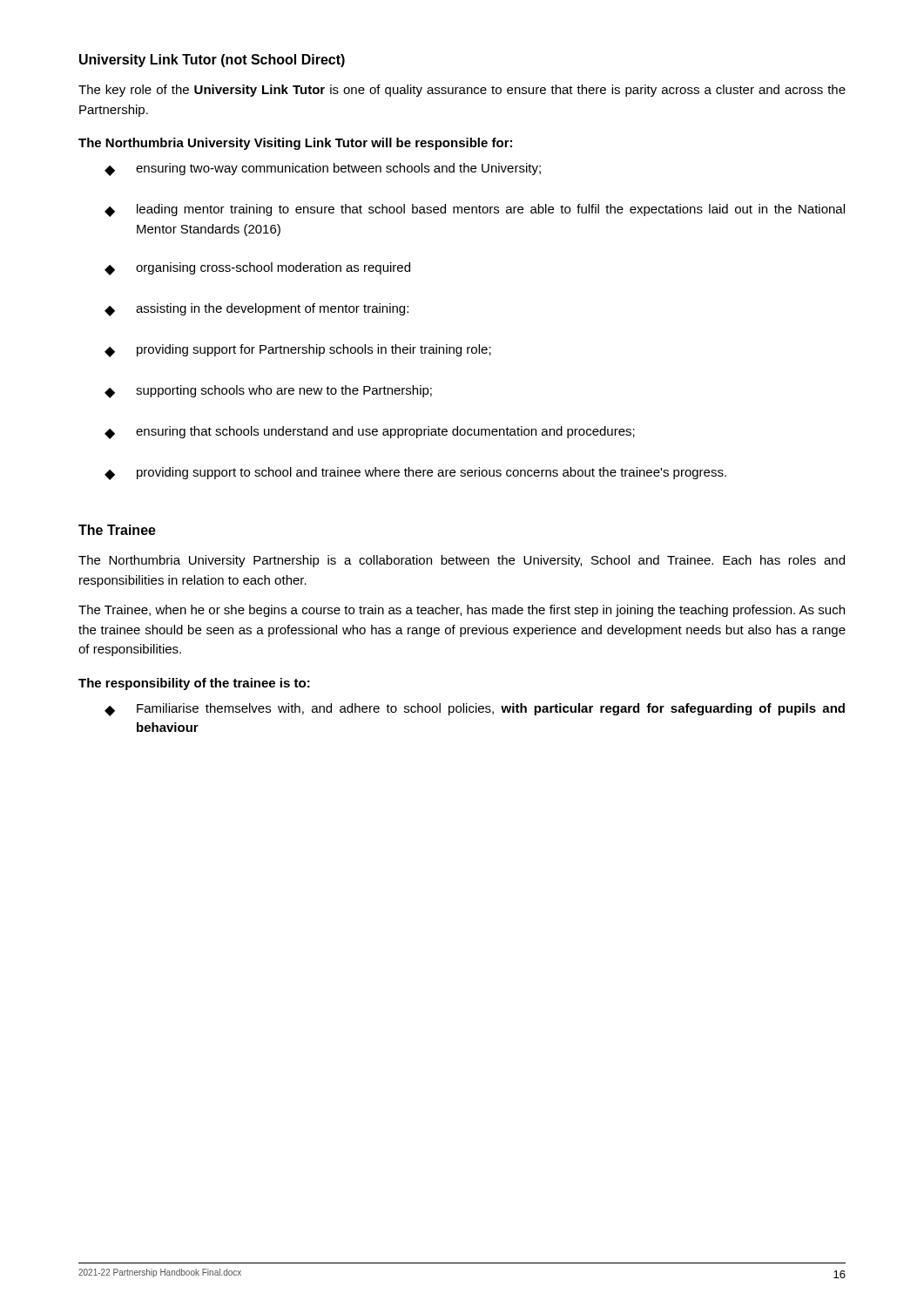Find the region starting "The Northumbria University Partnership is a collaboration"
Viewport: 924px width, 1307px height.
click(x=462, y=570)
